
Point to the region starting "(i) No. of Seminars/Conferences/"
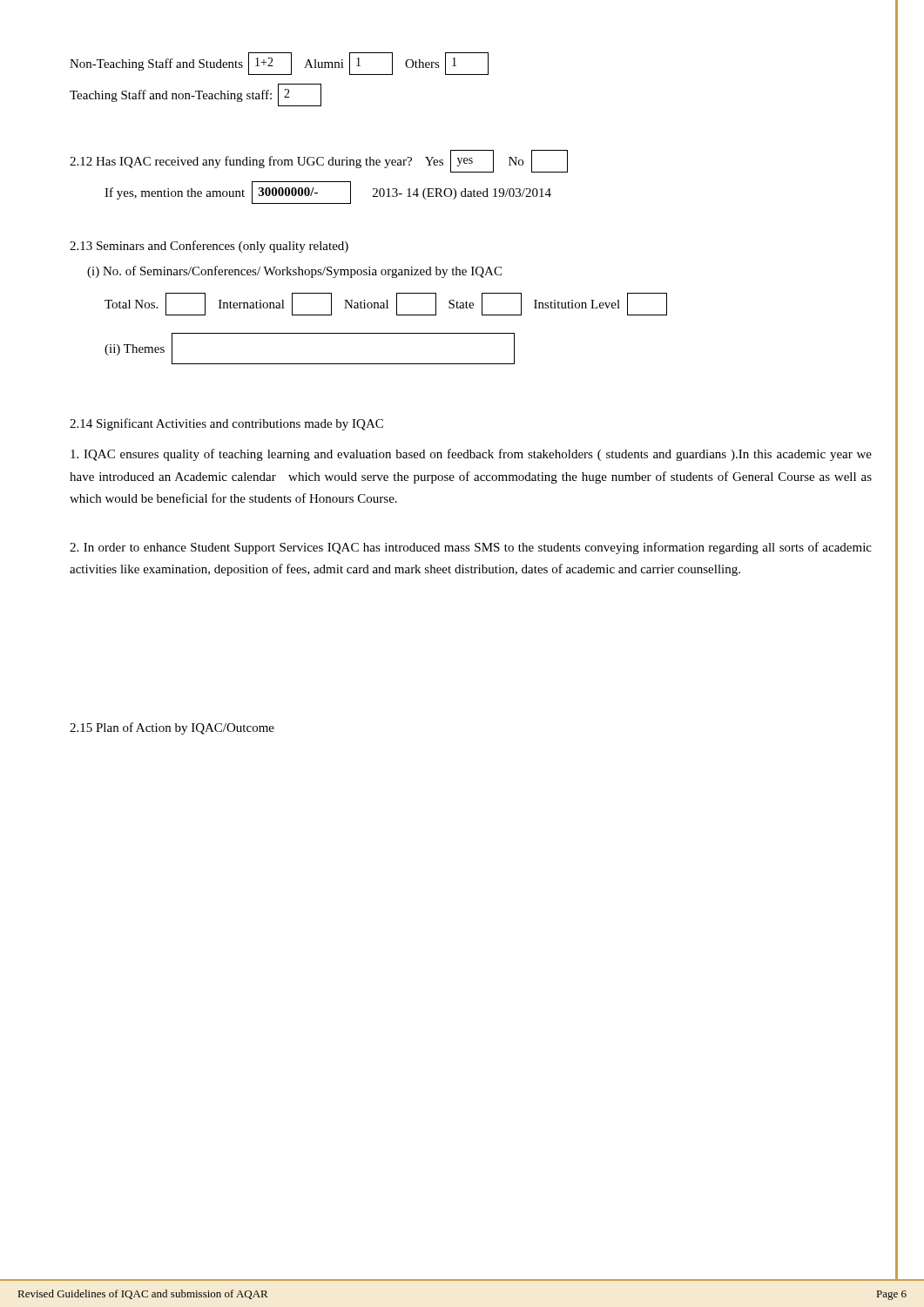[295, 271]
